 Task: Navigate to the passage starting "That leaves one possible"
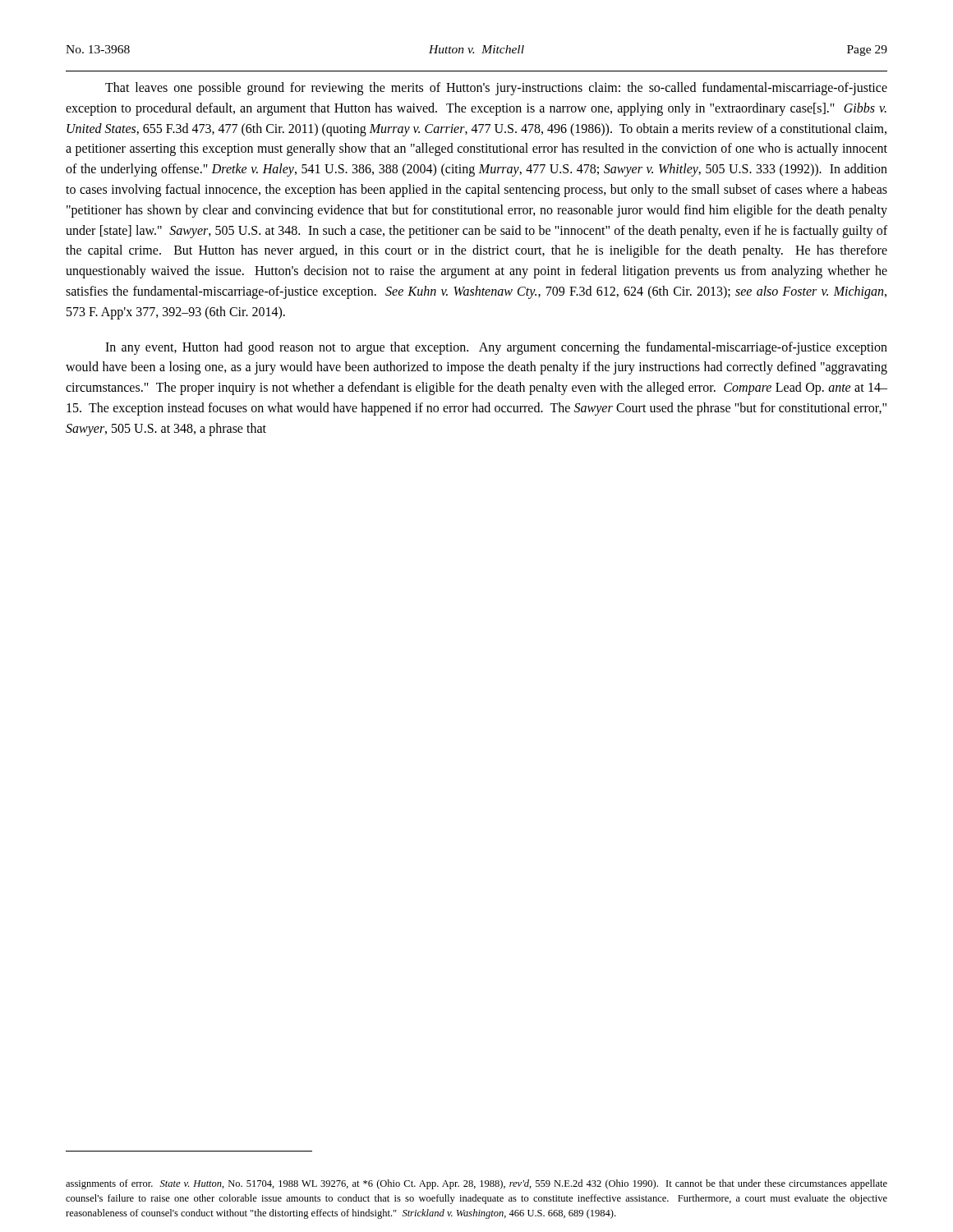tap(476, 199)
